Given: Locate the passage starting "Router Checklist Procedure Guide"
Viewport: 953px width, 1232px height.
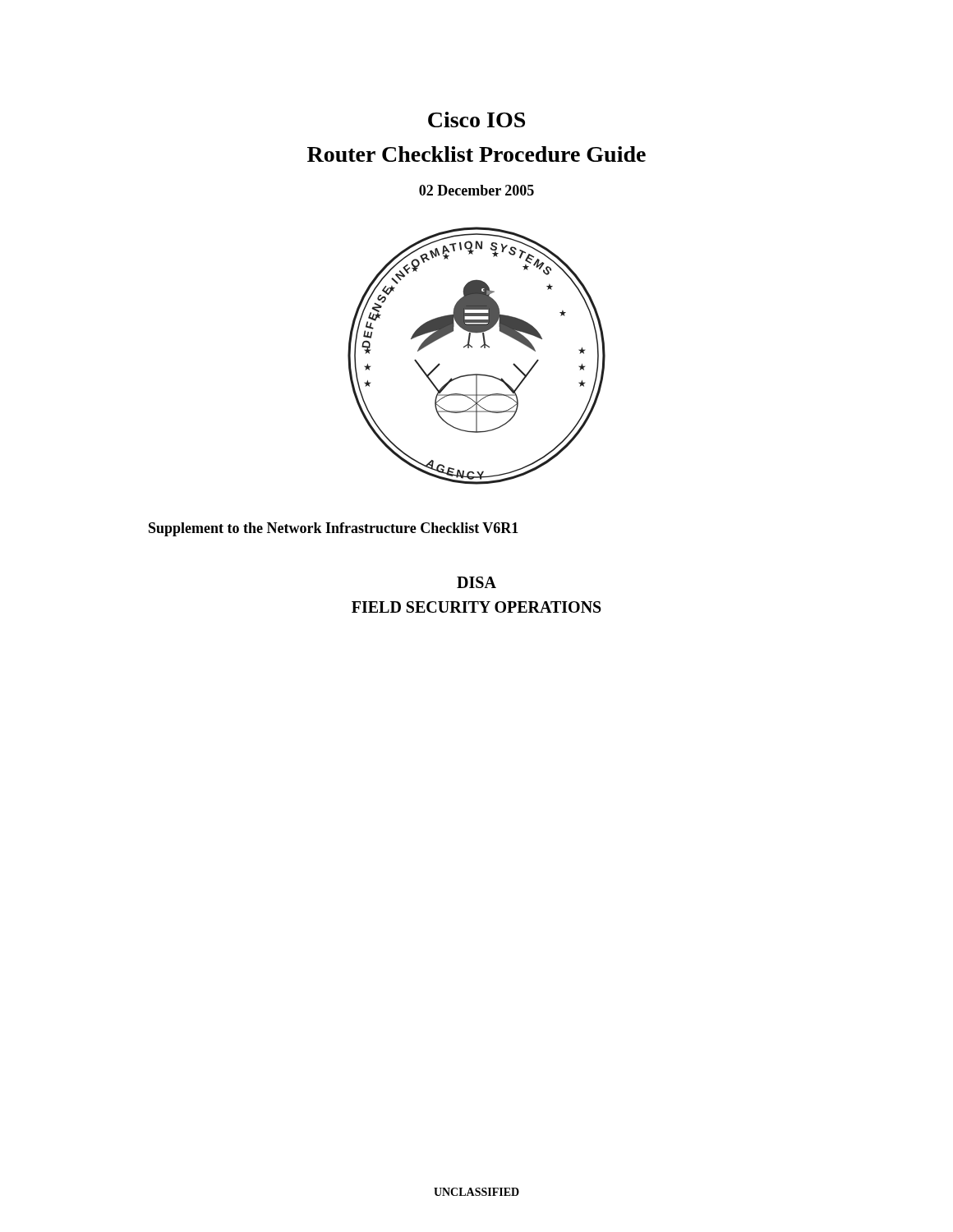Looking at the screenshot, I should coord(476,154).
